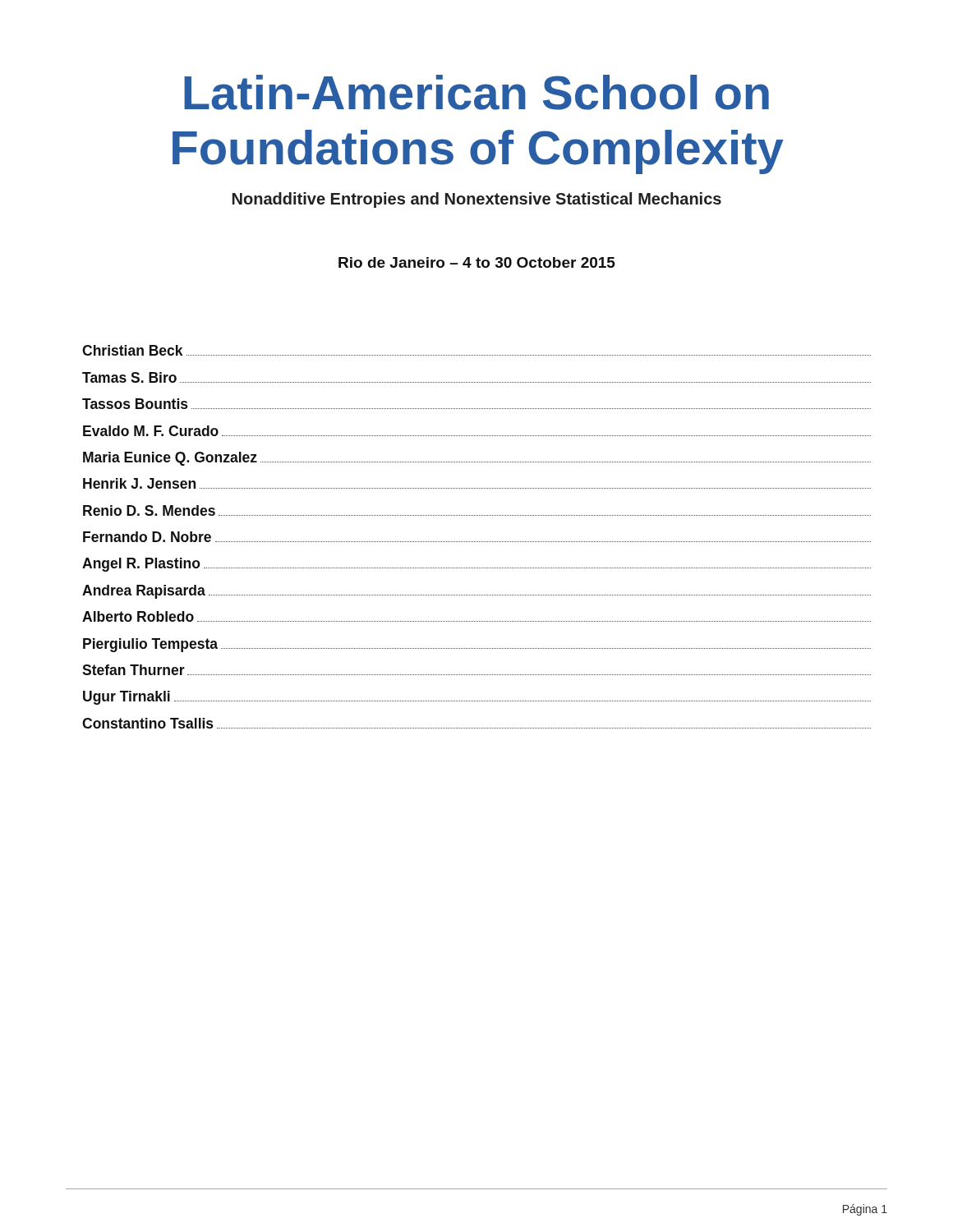Find the passage starting "Angel R. Plastino"
This screenshot has width=953, height=1232.
click(476, 564)
